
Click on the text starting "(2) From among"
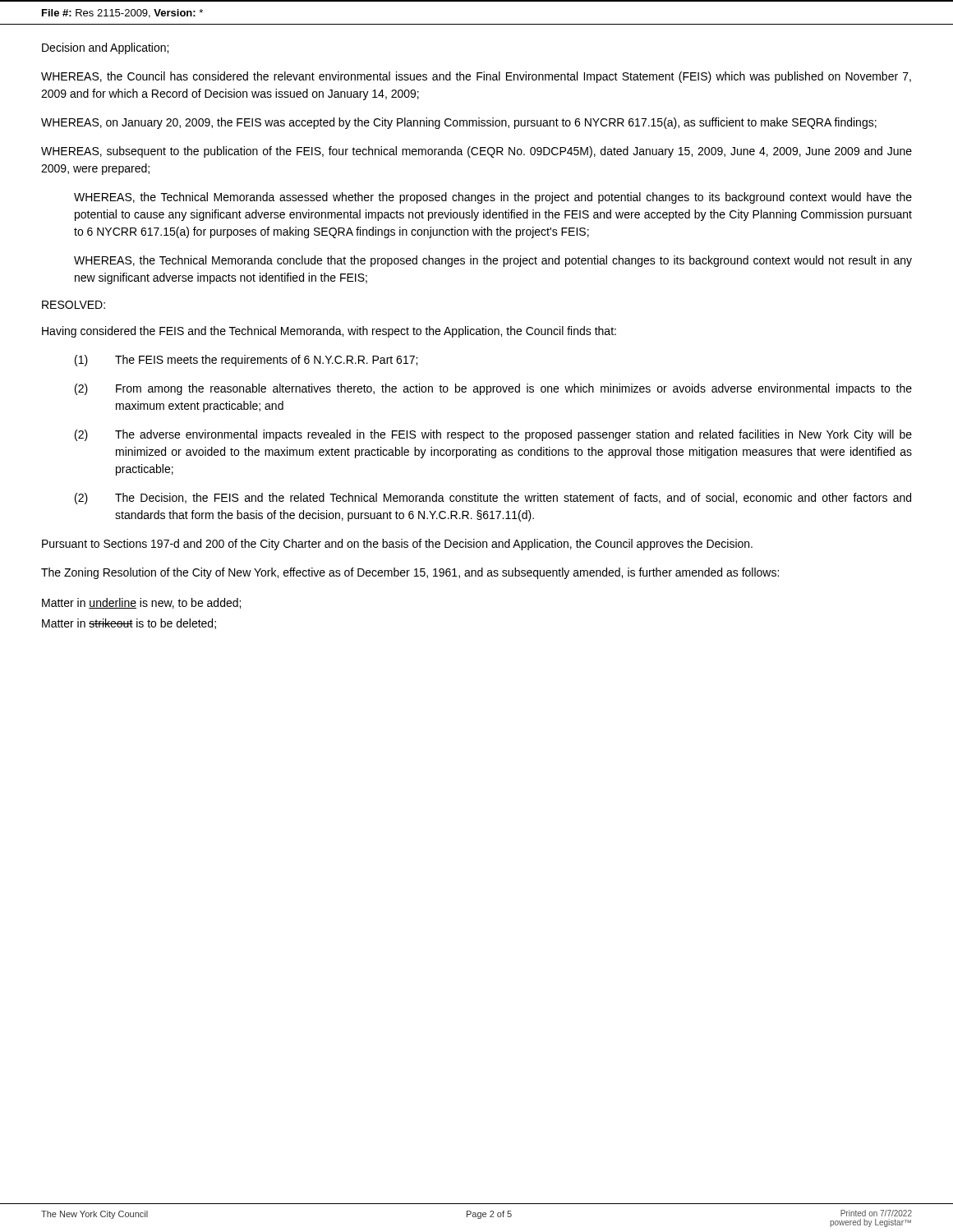pyautogui.click(x=493, y=398)
